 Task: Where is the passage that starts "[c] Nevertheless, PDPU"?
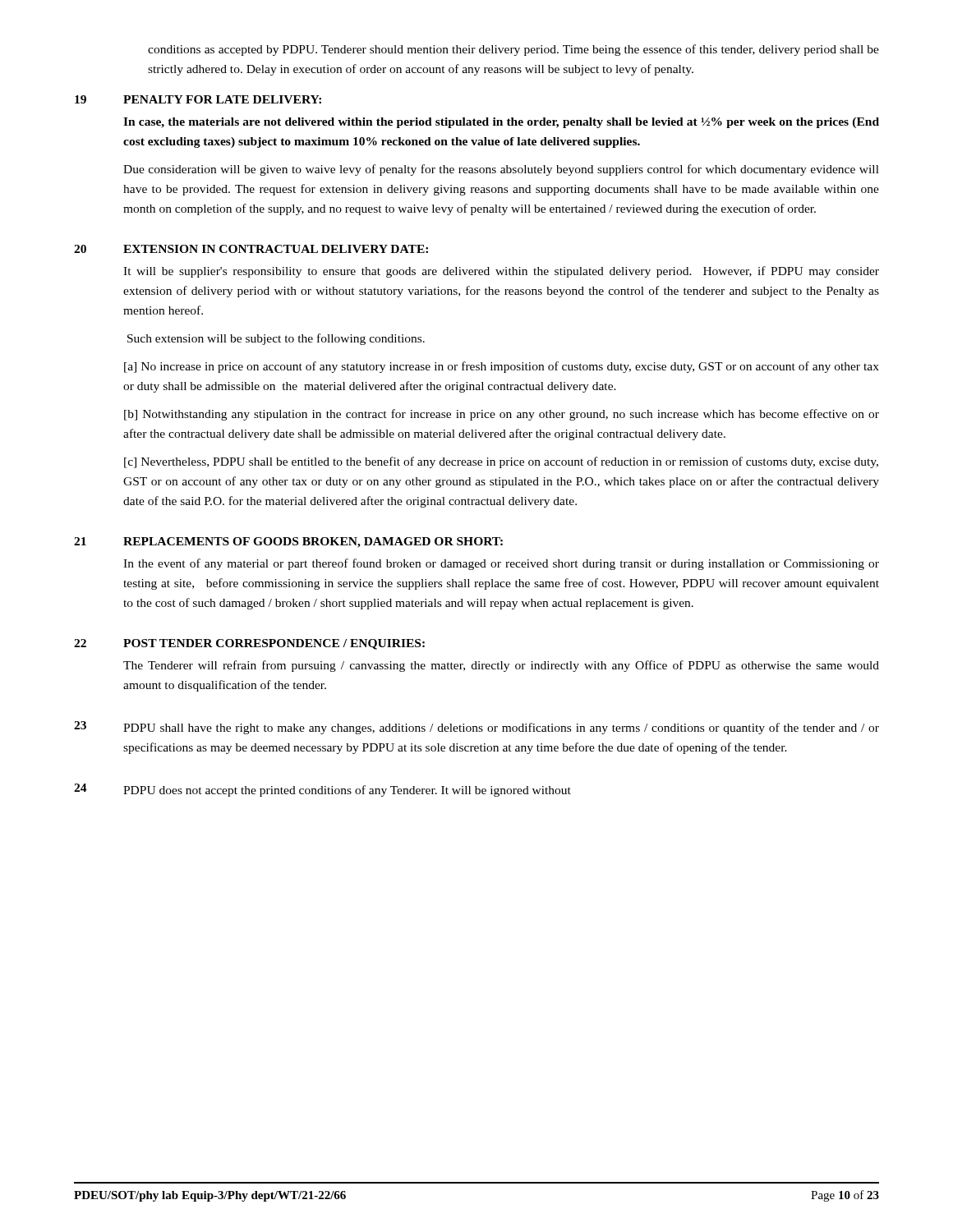(501, 482)
